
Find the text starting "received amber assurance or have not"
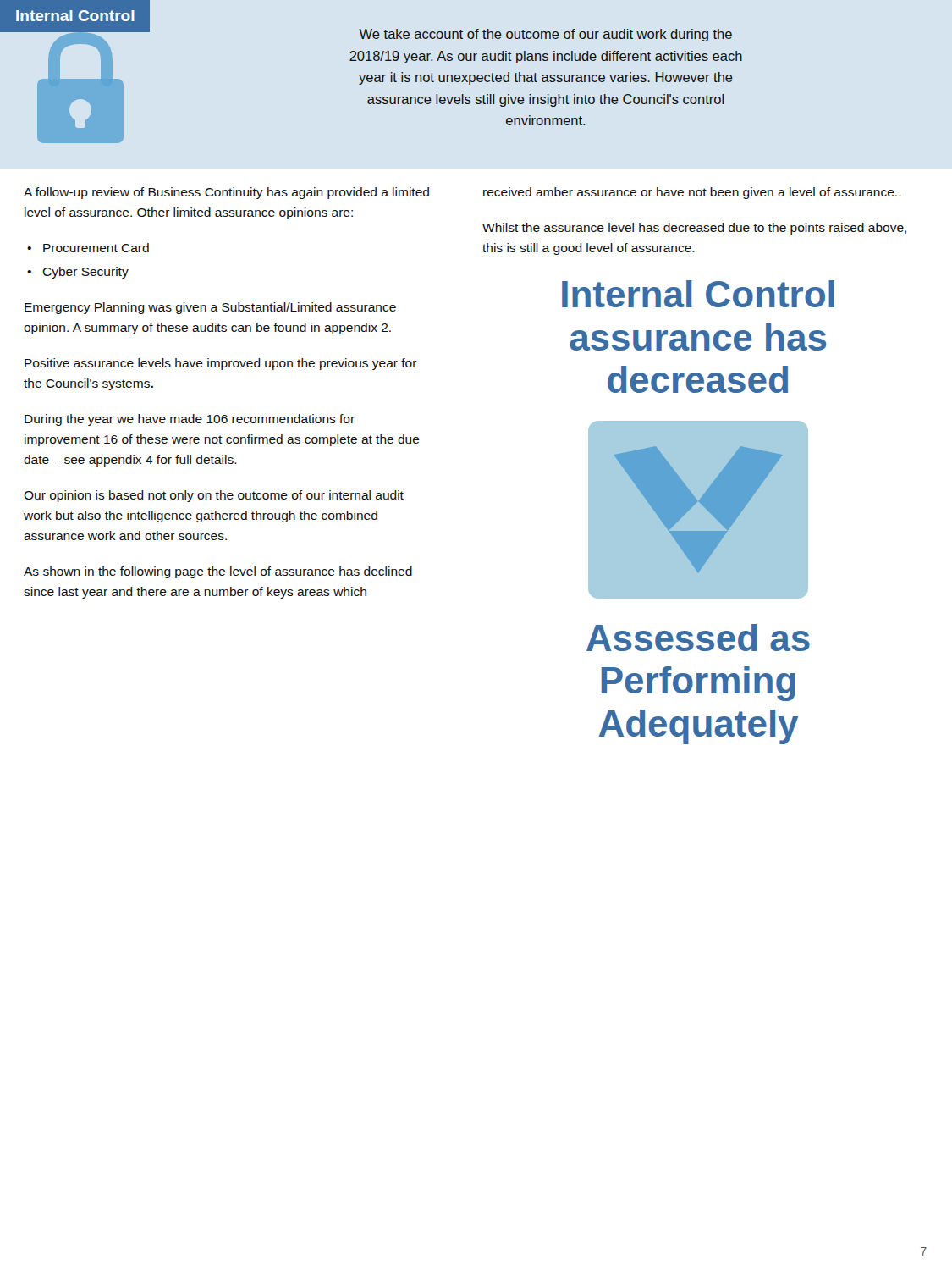click(x=698, y=192)
